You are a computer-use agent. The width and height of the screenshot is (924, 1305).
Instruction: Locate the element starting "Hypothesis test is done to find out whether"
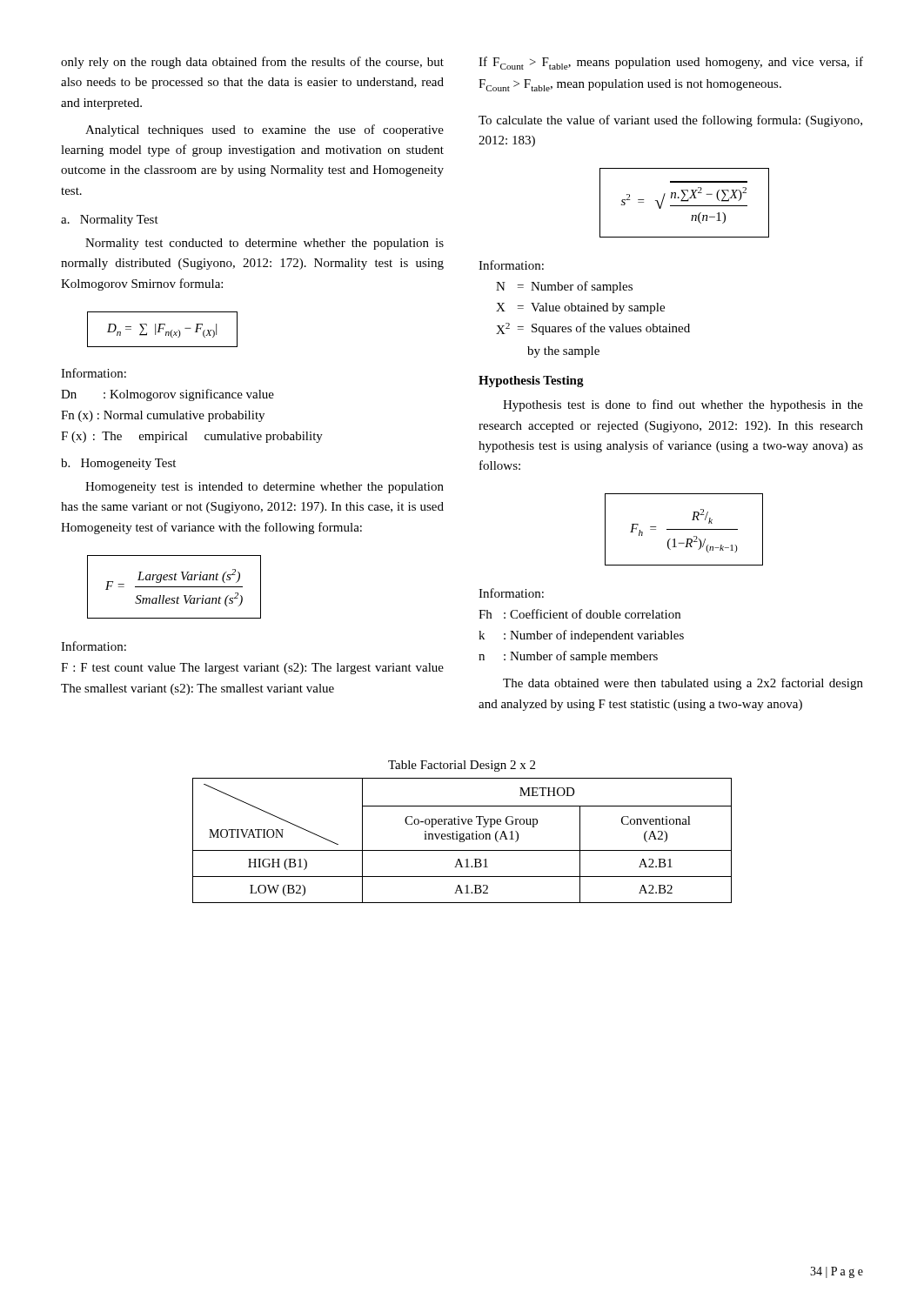pos(671,436)
